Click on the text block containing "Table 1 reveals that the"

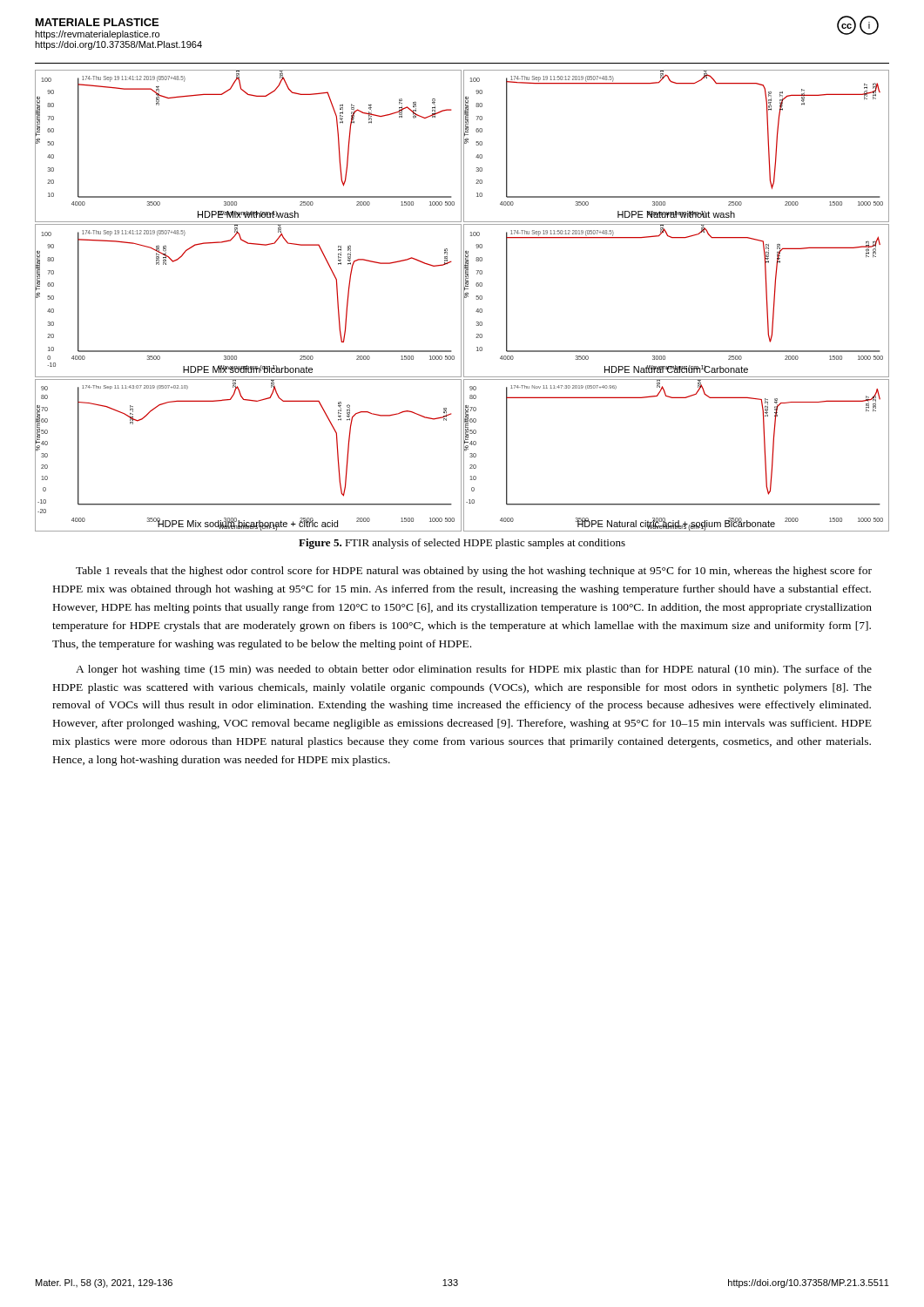click(x=462, y=666)
